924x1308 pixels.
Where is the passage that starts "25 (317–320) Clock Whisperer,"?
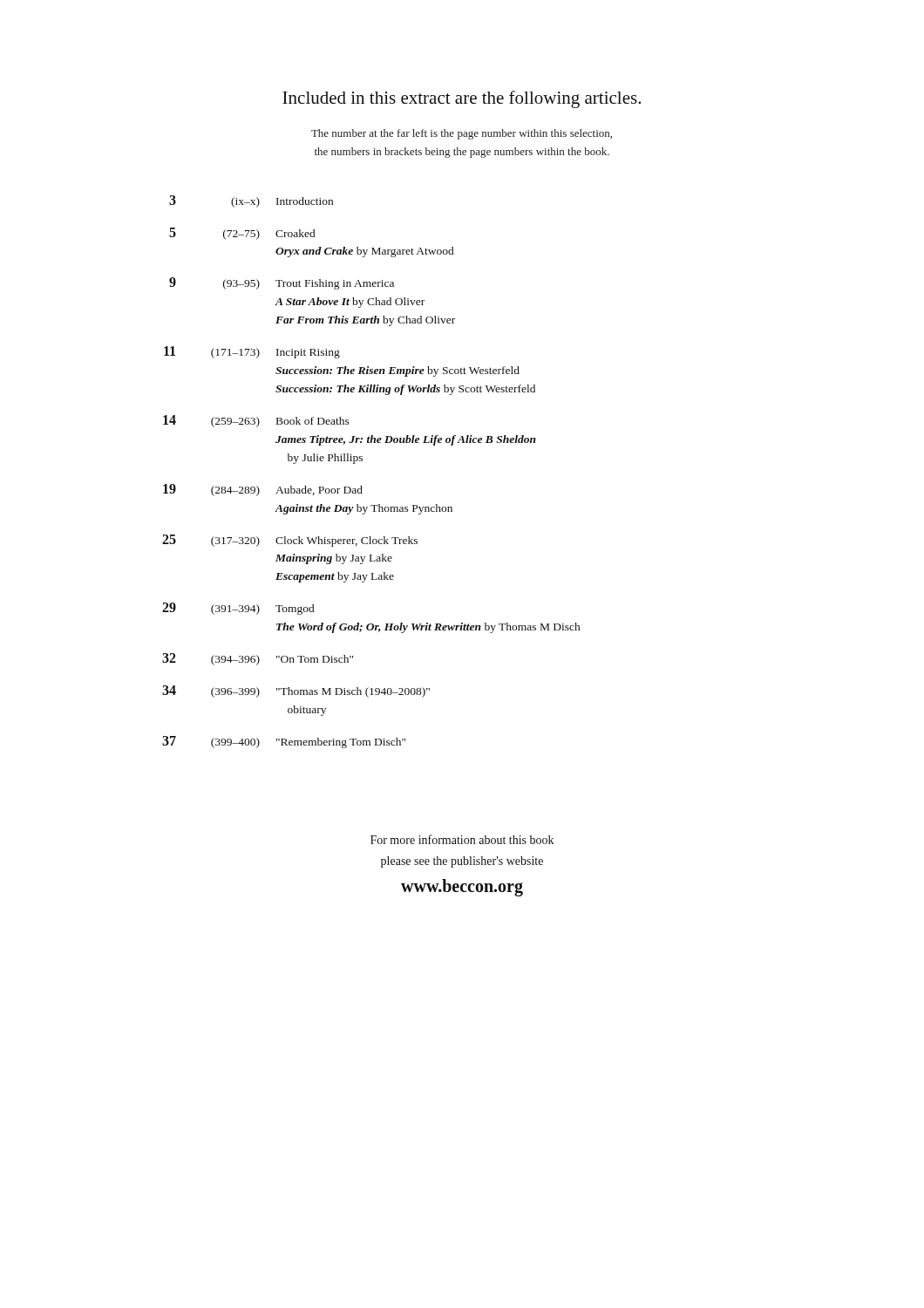(290, 541)
